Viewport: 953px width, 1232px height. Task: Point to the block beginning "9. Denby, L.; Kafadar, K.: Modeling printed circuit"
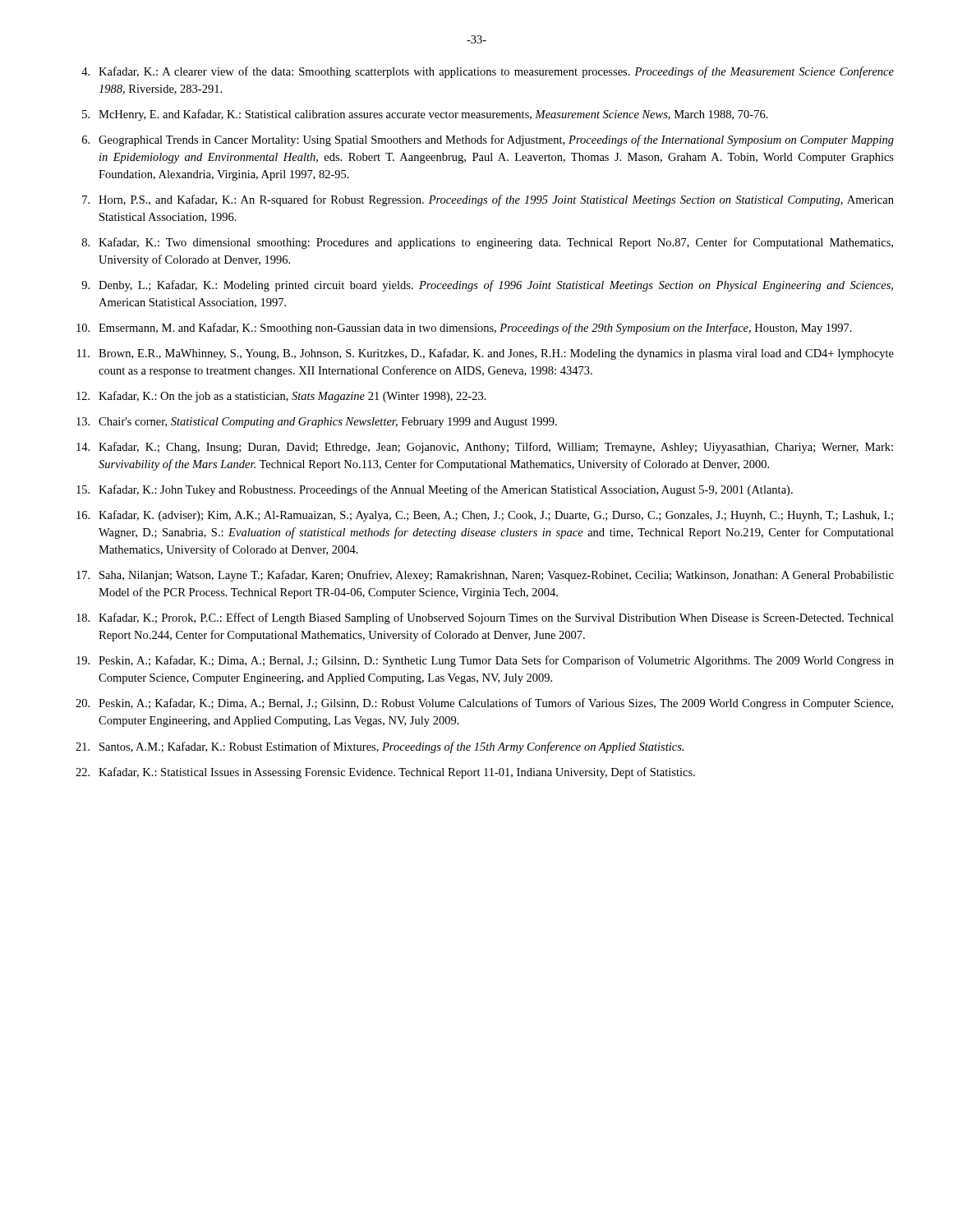point(476,294)
